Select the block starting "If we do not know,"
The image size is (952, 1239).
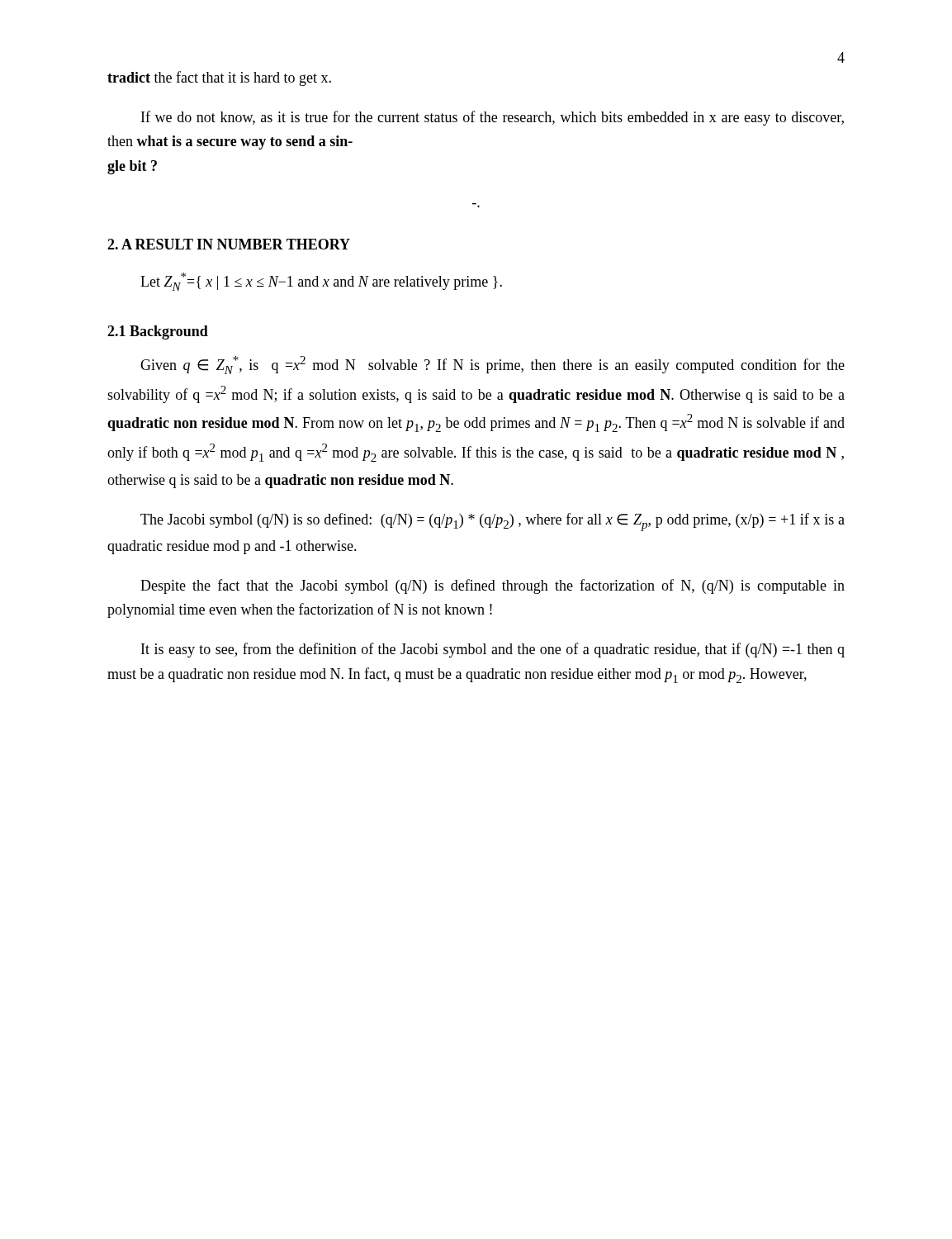tap(493, 118)
